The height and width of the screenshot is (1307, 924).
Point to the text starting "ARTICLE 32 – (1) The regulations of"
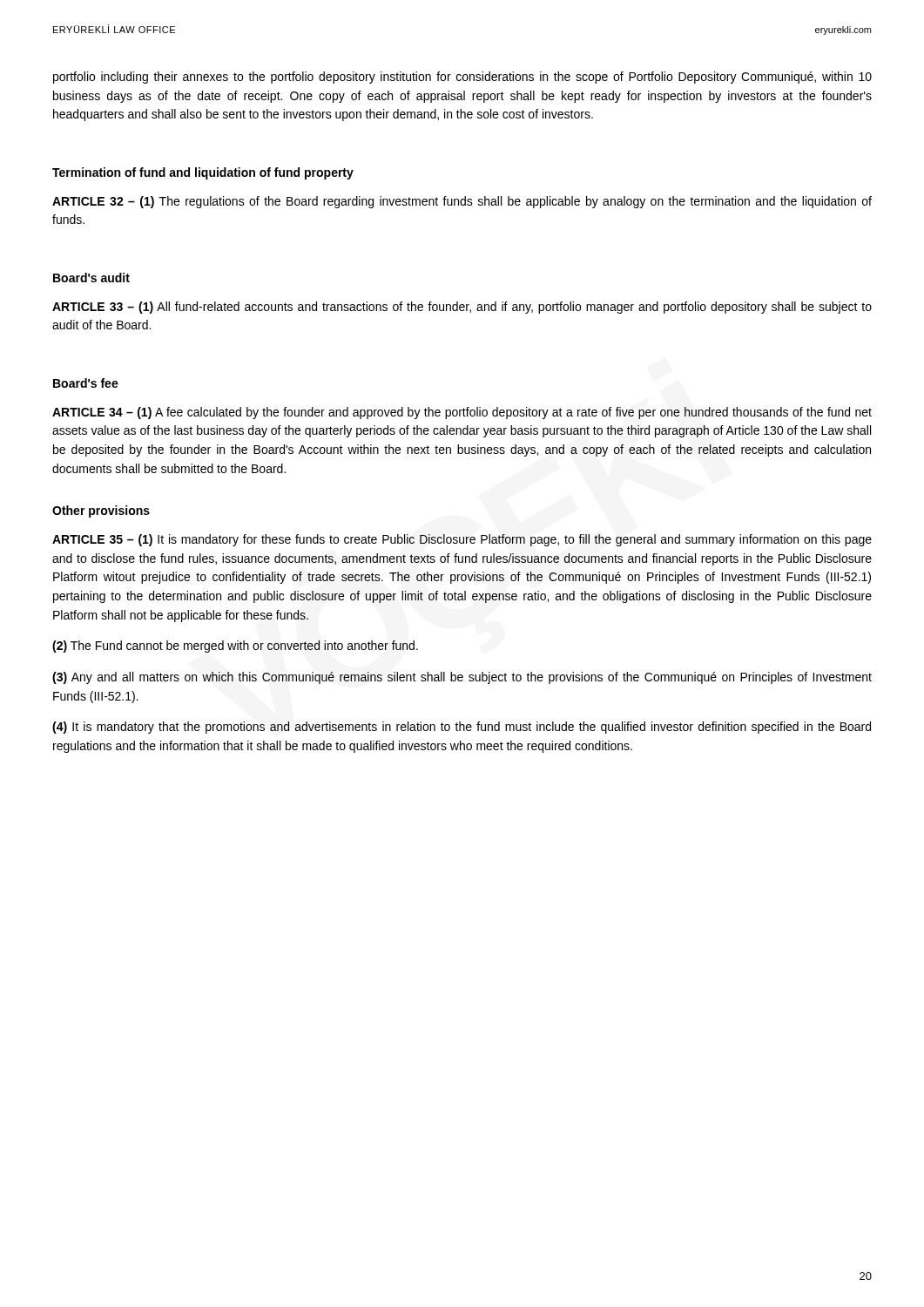click(462, 210)
